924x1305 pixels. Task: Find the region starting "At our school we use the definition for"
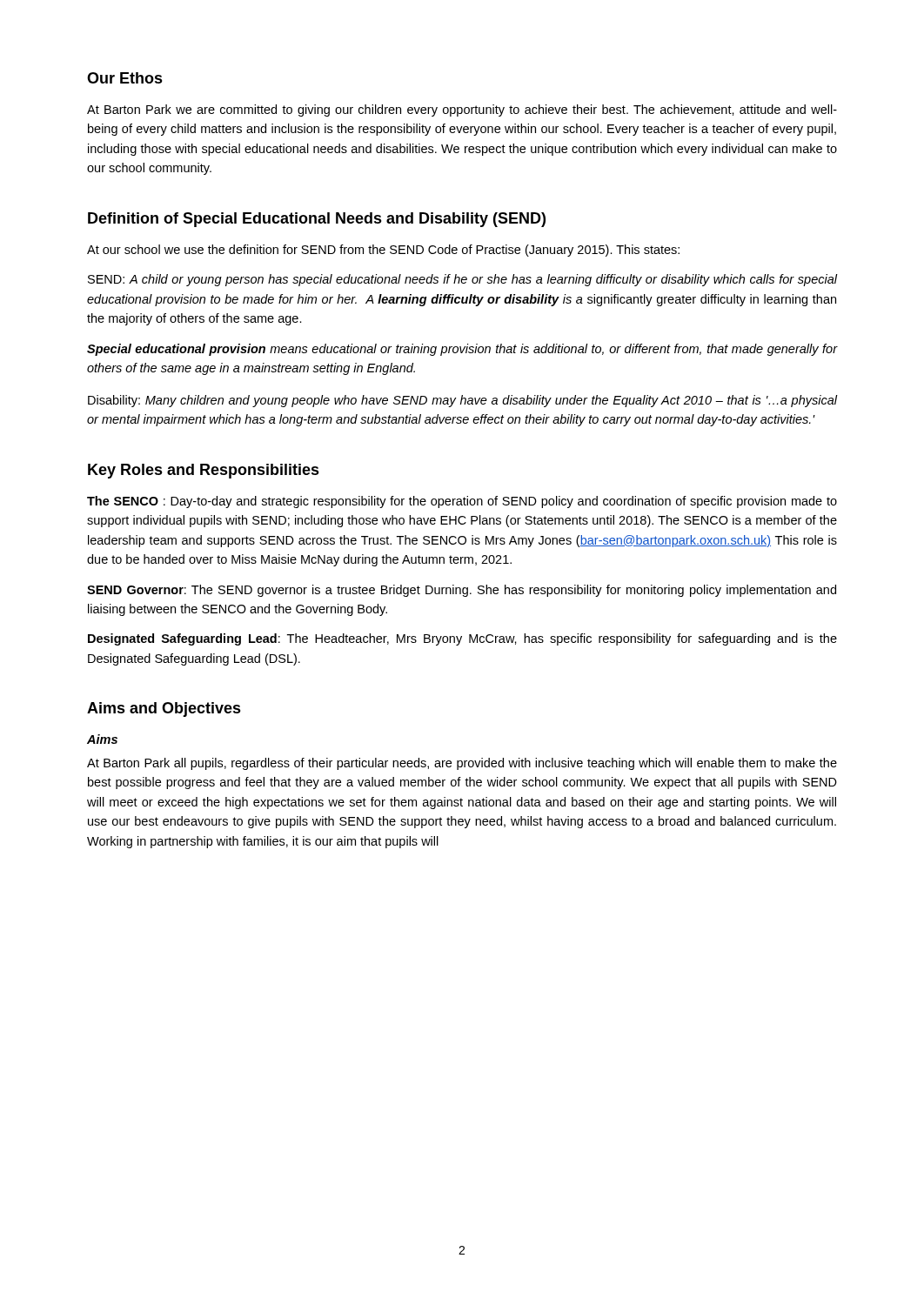pyautogui.click(x=384, y=250)
